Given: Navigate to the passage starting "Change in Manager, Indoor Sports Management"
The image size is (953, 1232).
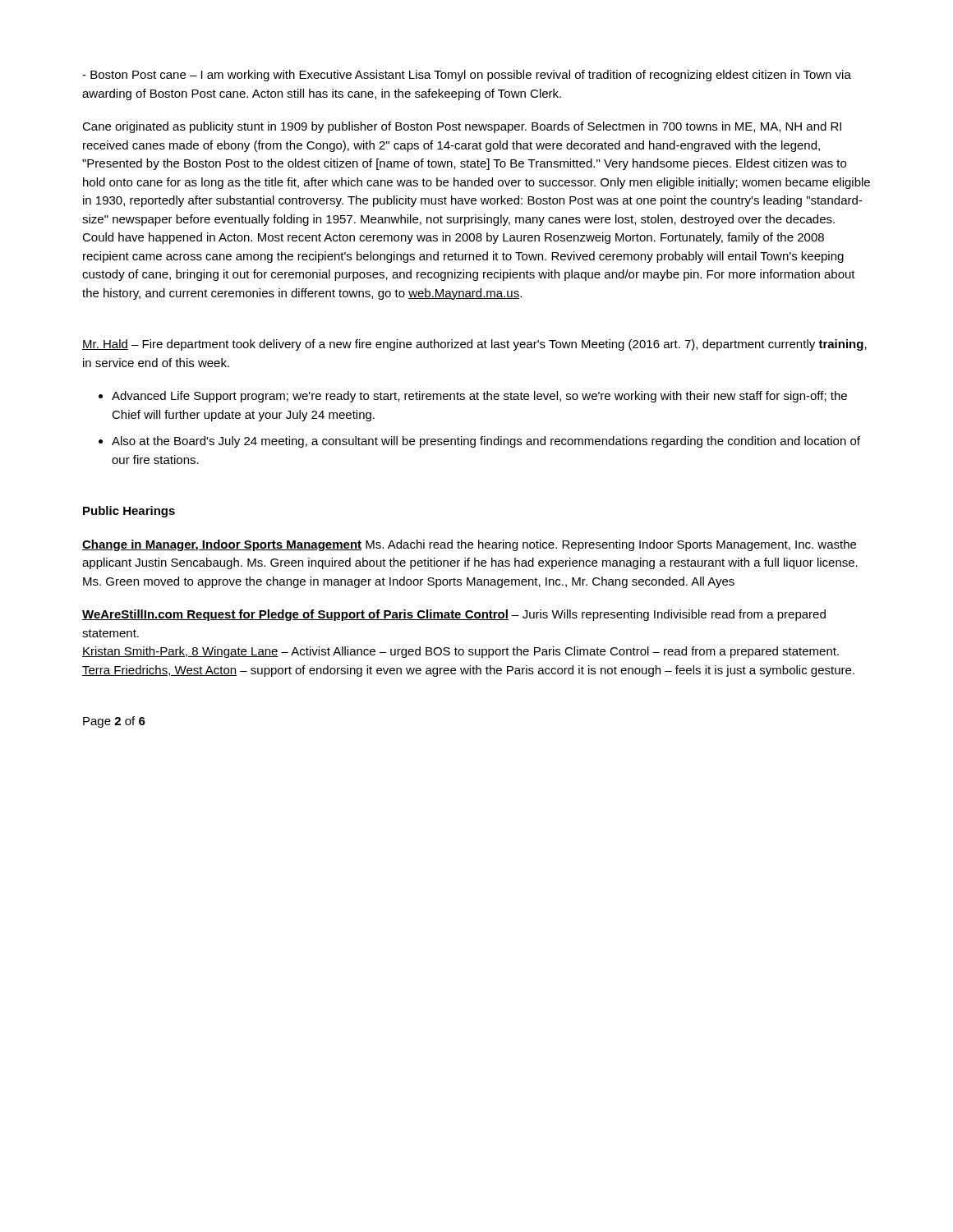Looking at the screenshot, I should pos(476,563).
